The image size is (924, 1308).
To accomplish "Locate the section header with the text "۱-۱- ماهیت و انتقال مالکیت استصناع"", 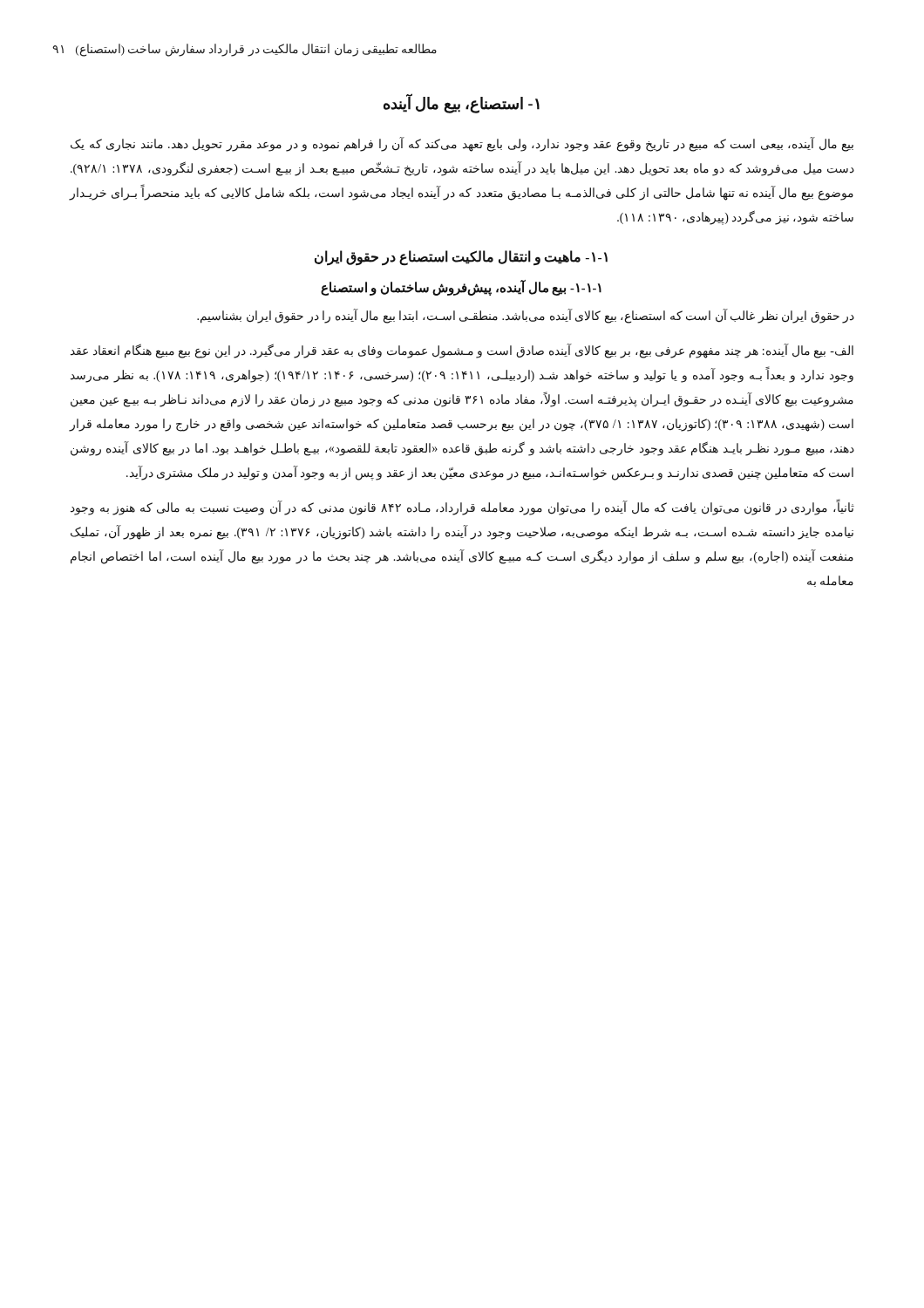I will (x=462, y=257).
